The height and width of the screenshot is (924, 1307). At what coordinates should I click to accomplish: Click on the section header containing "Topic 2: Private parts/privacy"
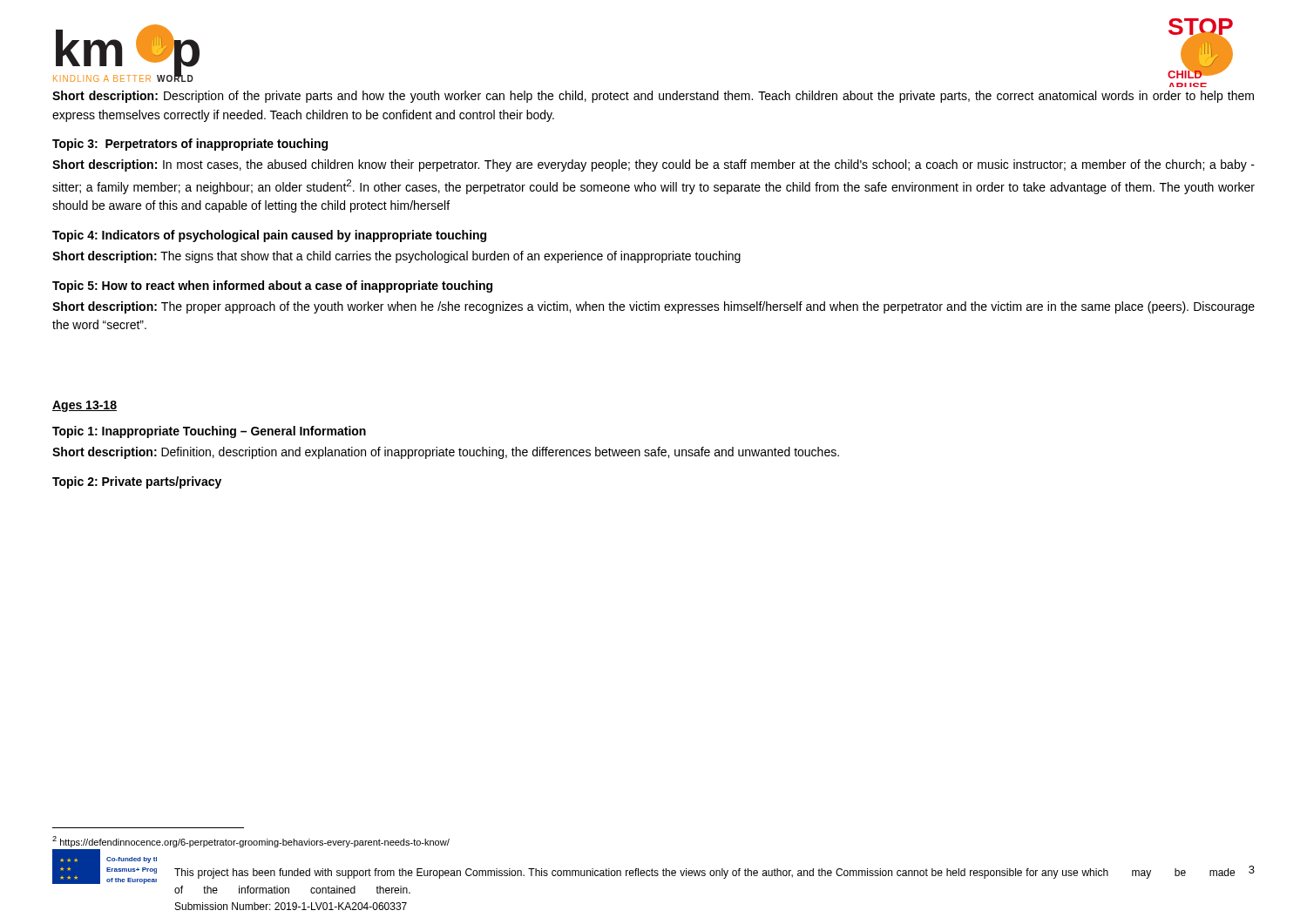point(137,481)
